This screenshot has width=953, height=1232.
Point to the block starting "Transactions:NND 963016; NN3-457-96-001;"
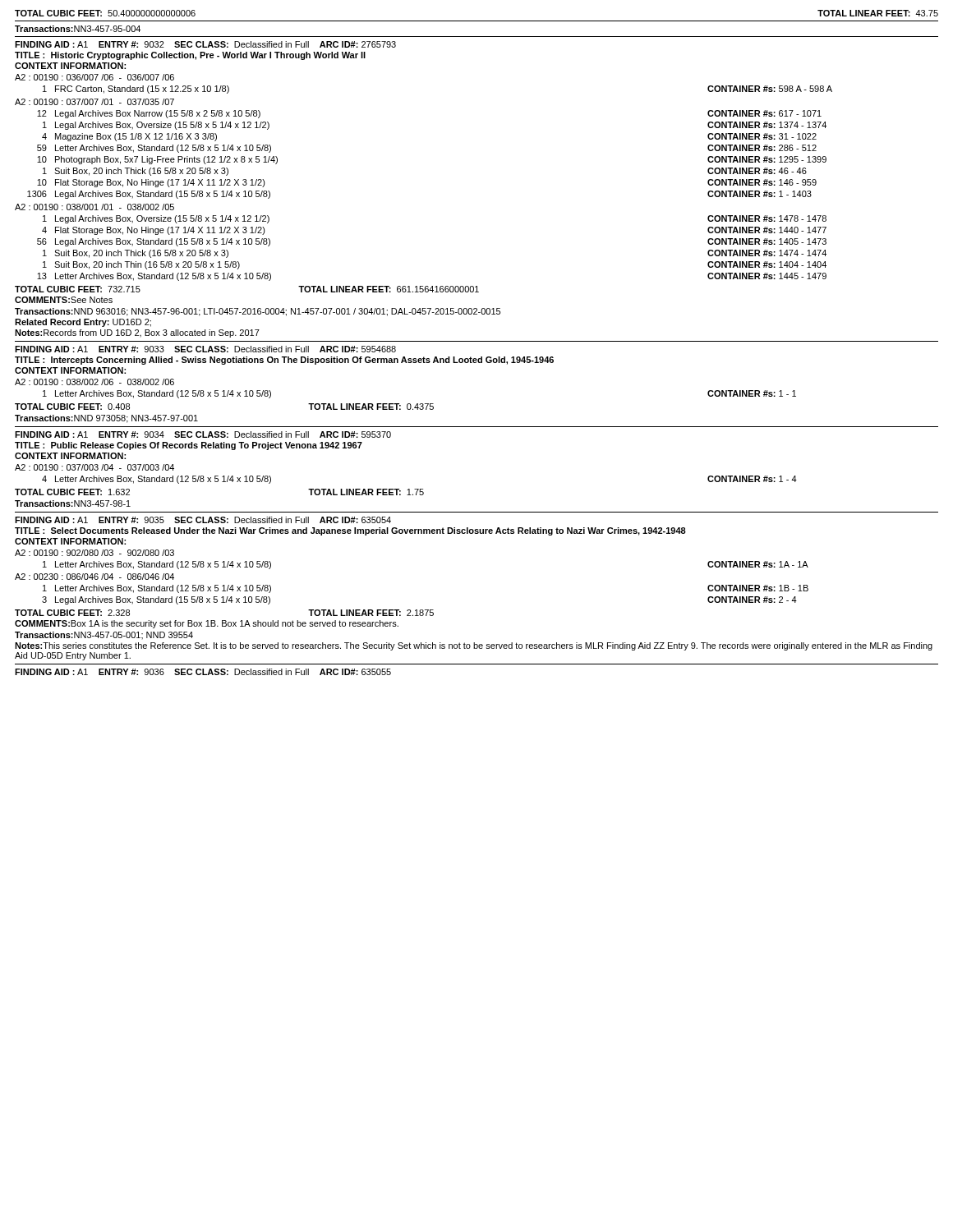258,311
